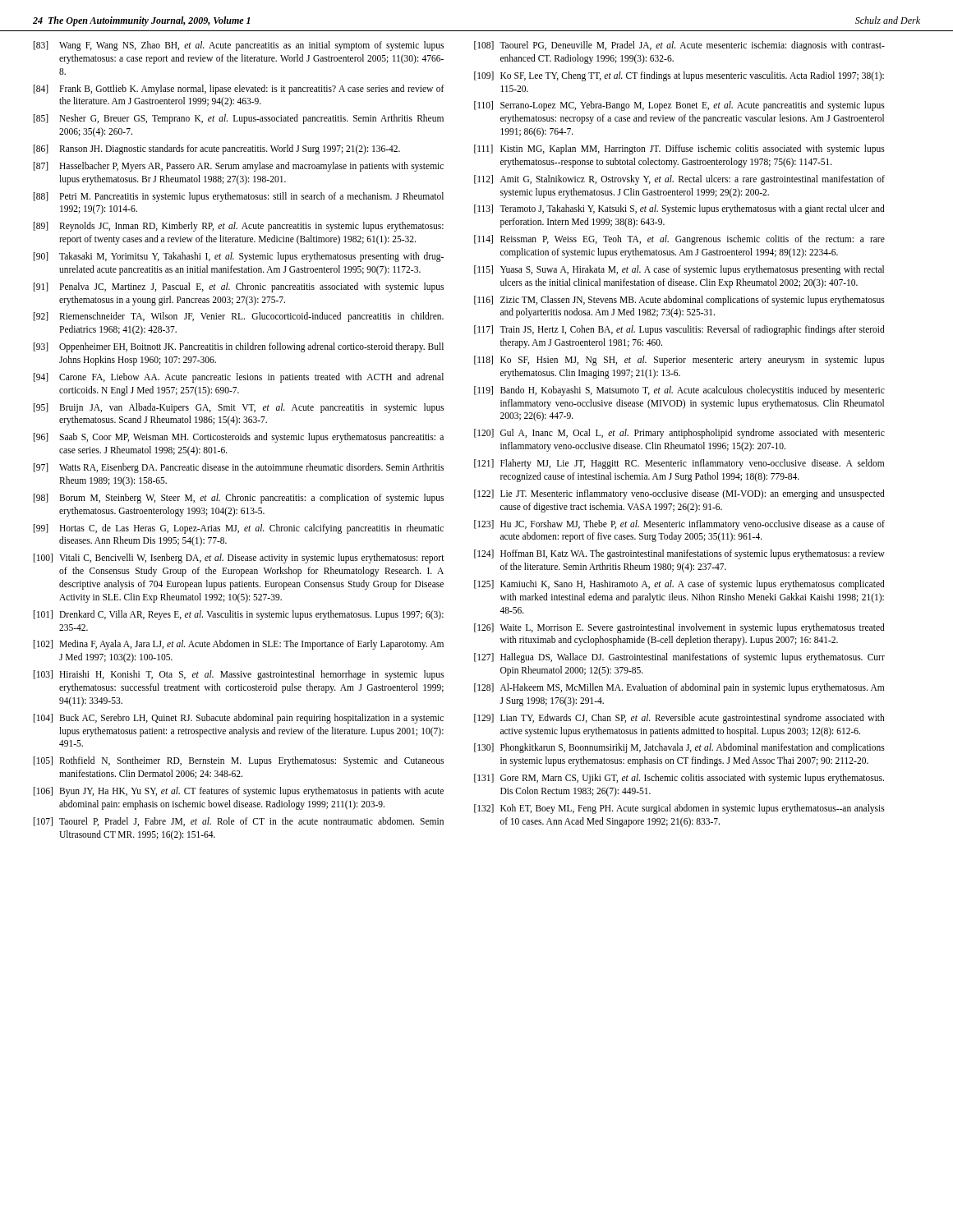Point to the element starting "[104] Buck AC, Serebro LH, Quinet RJ."

(x=238, y=731)
